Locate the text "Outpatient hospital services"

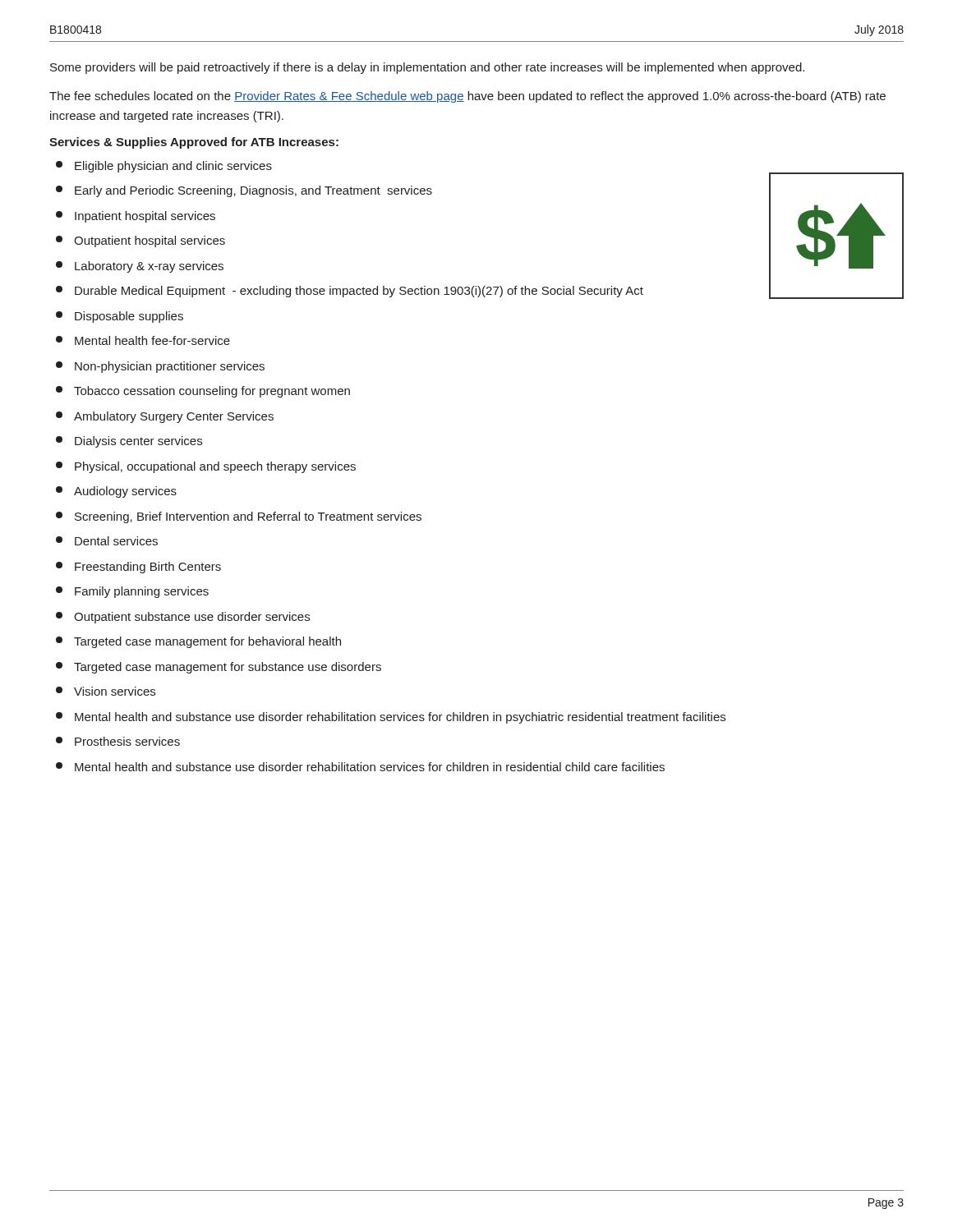click(141, 241)
